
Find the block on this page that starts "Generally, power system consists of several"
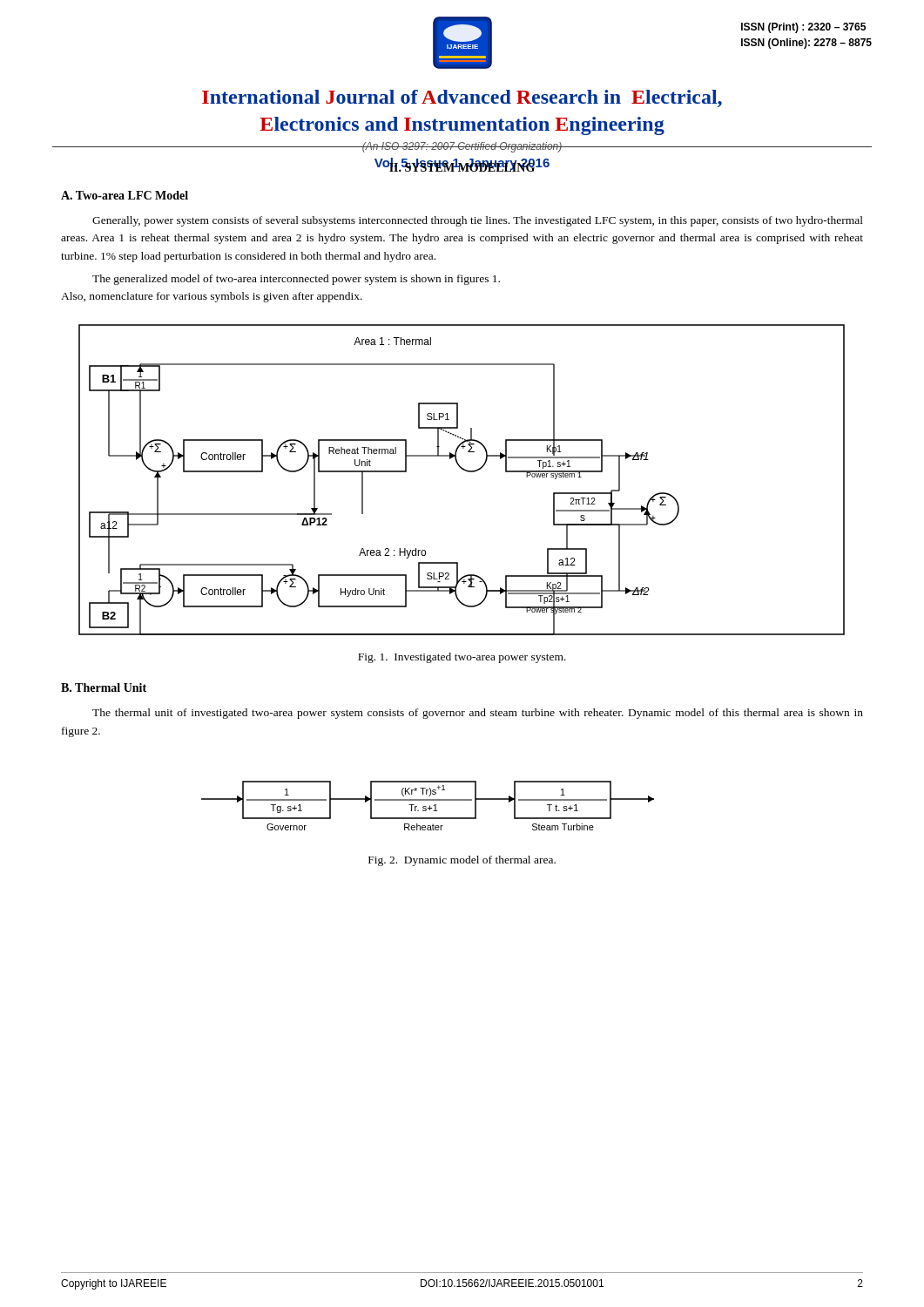(x=462, y=238)
